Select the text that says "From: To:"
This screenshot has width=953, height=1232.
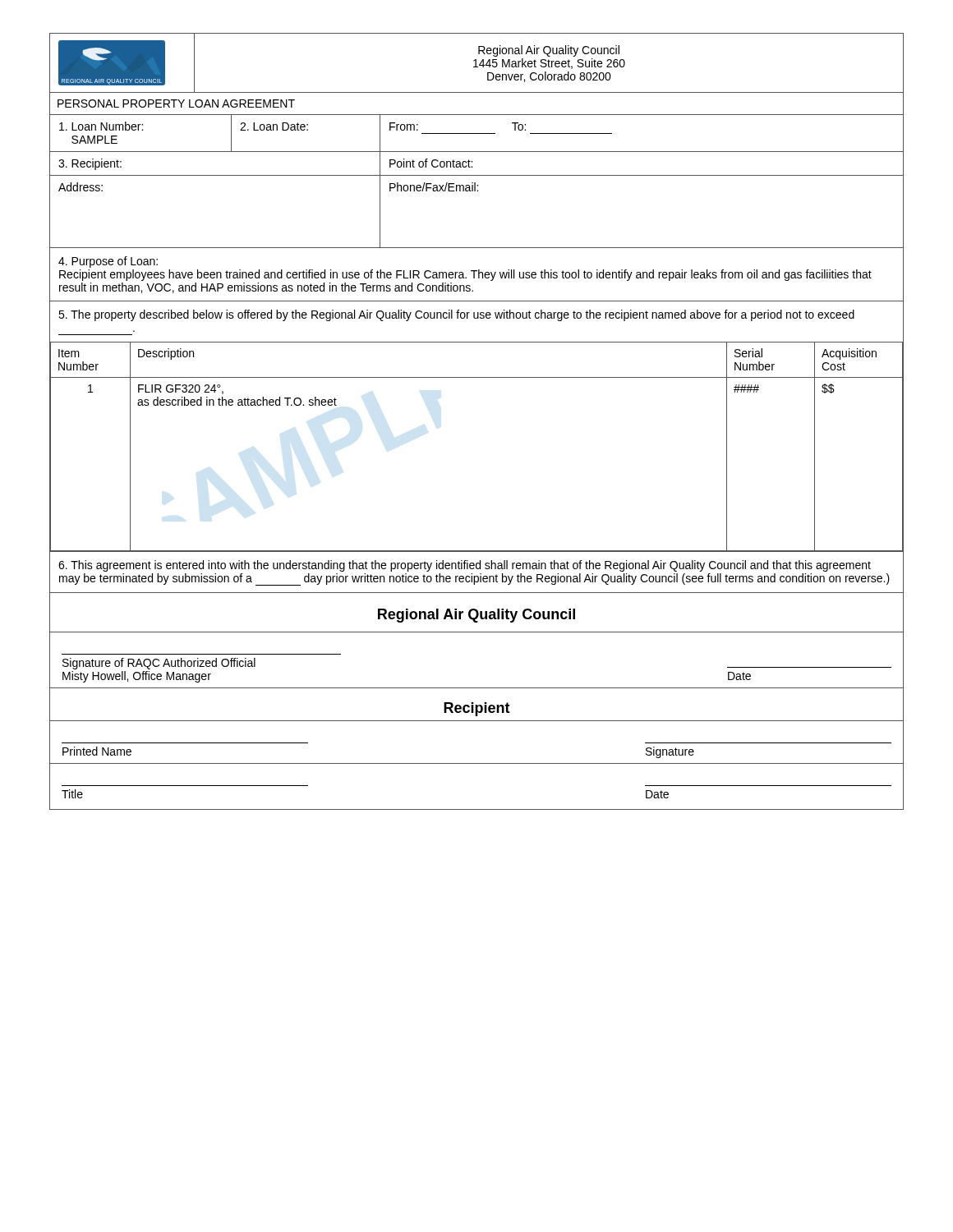[x=500, y=127]
